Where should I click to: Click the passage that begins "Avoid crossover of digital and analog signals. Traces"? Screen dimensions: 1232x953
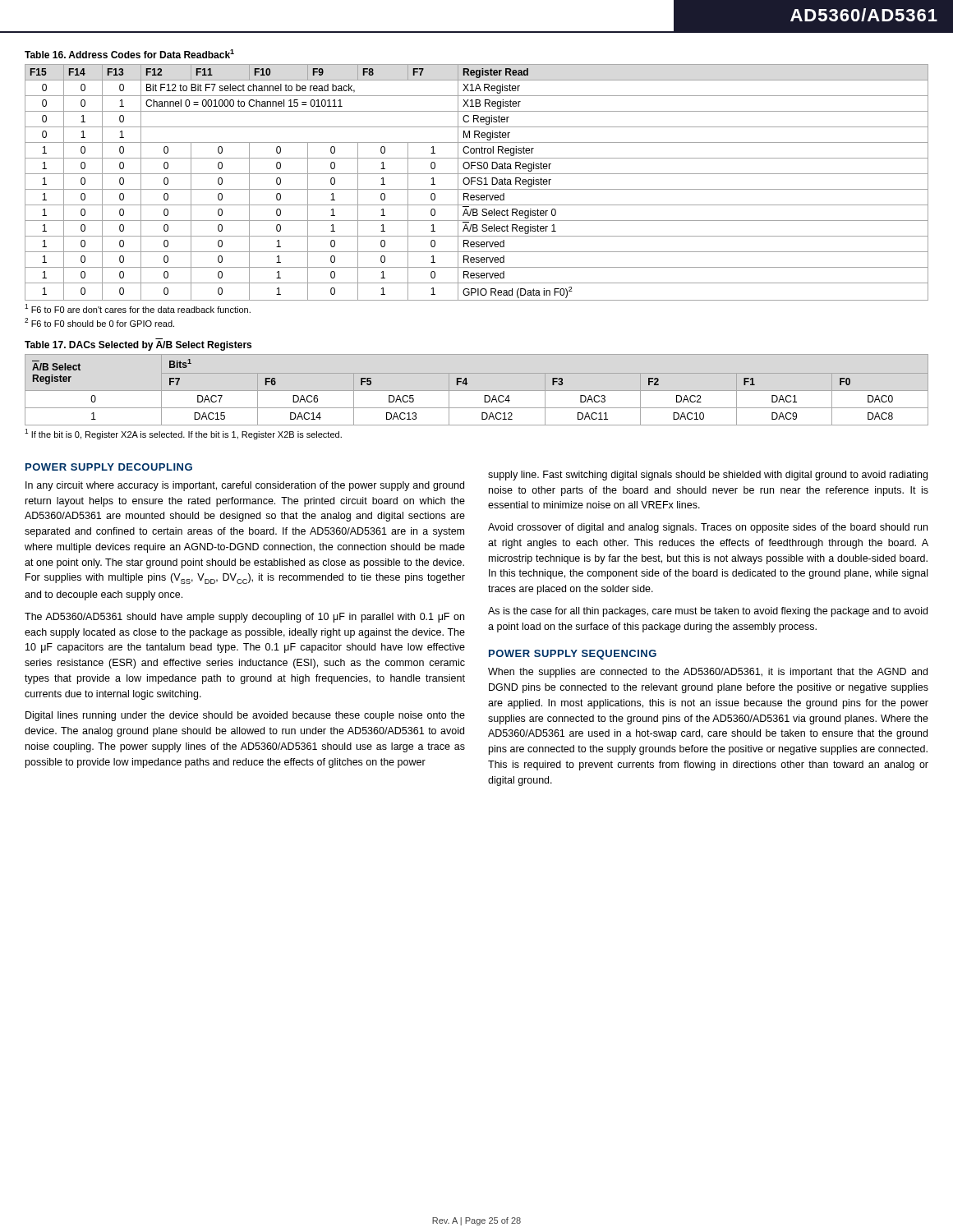708,558
